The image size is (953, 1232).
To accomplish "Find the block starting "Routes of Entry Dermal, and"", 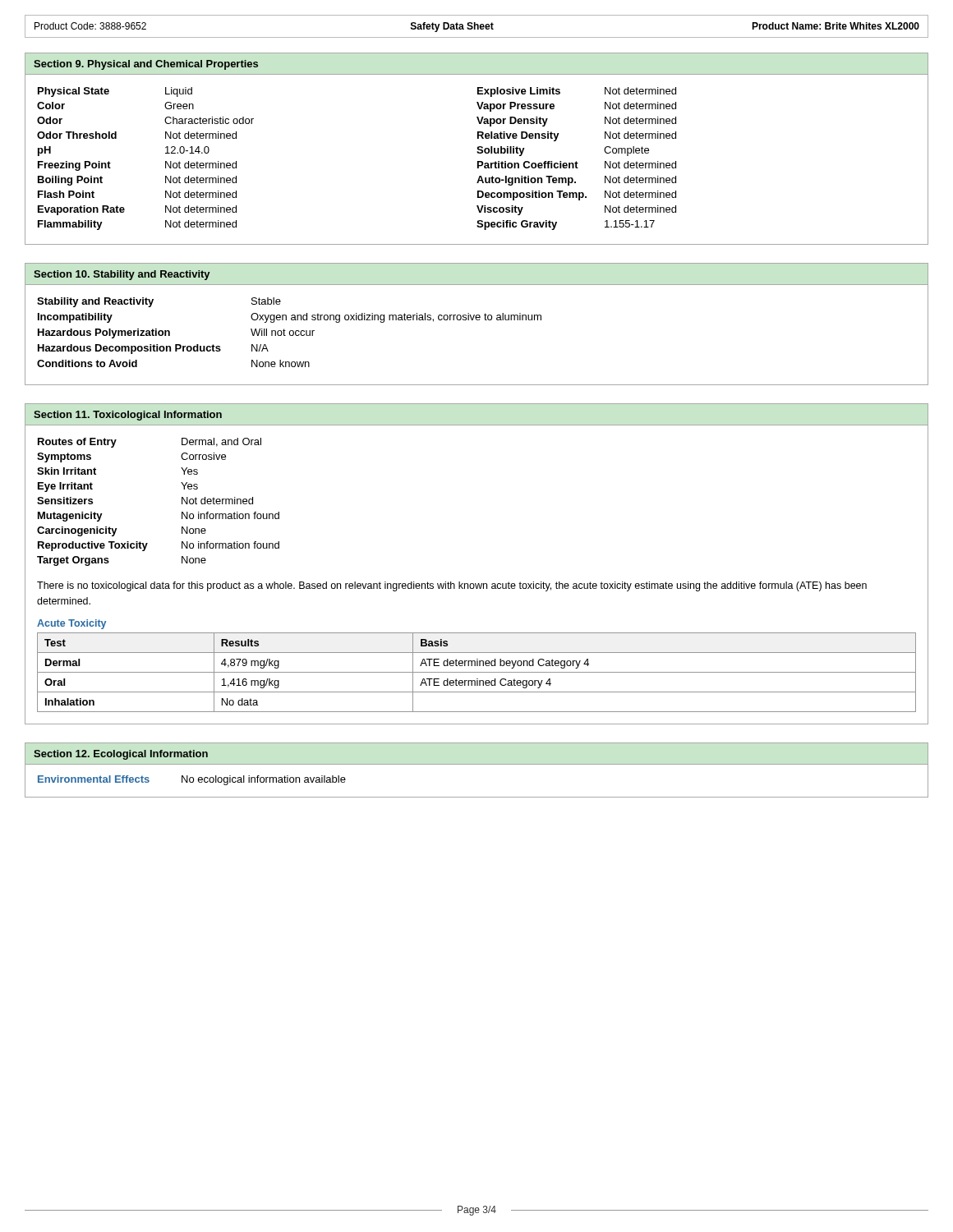I will 81,442.
